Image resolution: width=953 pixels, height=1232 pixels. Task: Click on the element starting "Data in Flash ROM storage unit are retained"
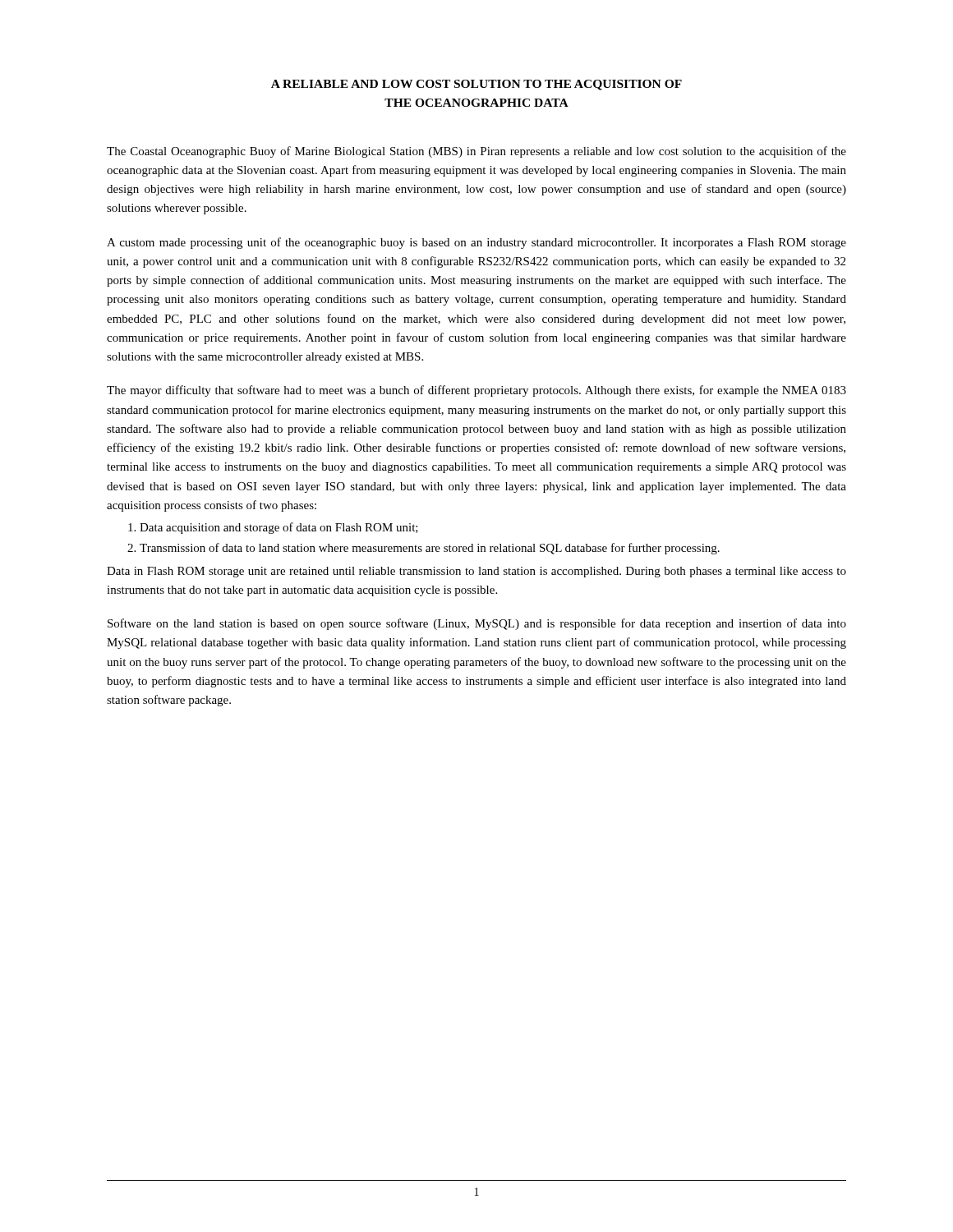point(476,580)
